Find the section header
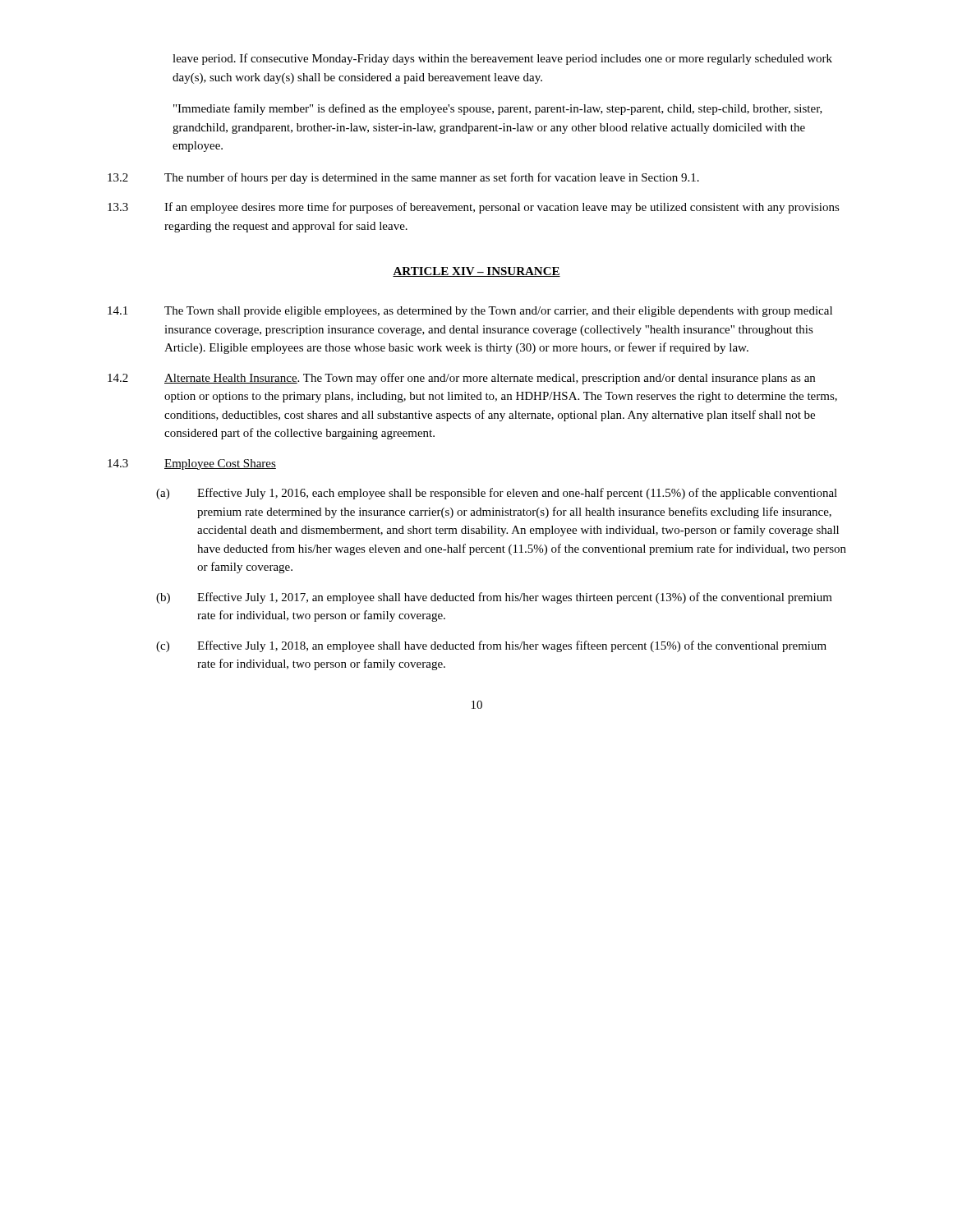 click(x=476, y=271)
